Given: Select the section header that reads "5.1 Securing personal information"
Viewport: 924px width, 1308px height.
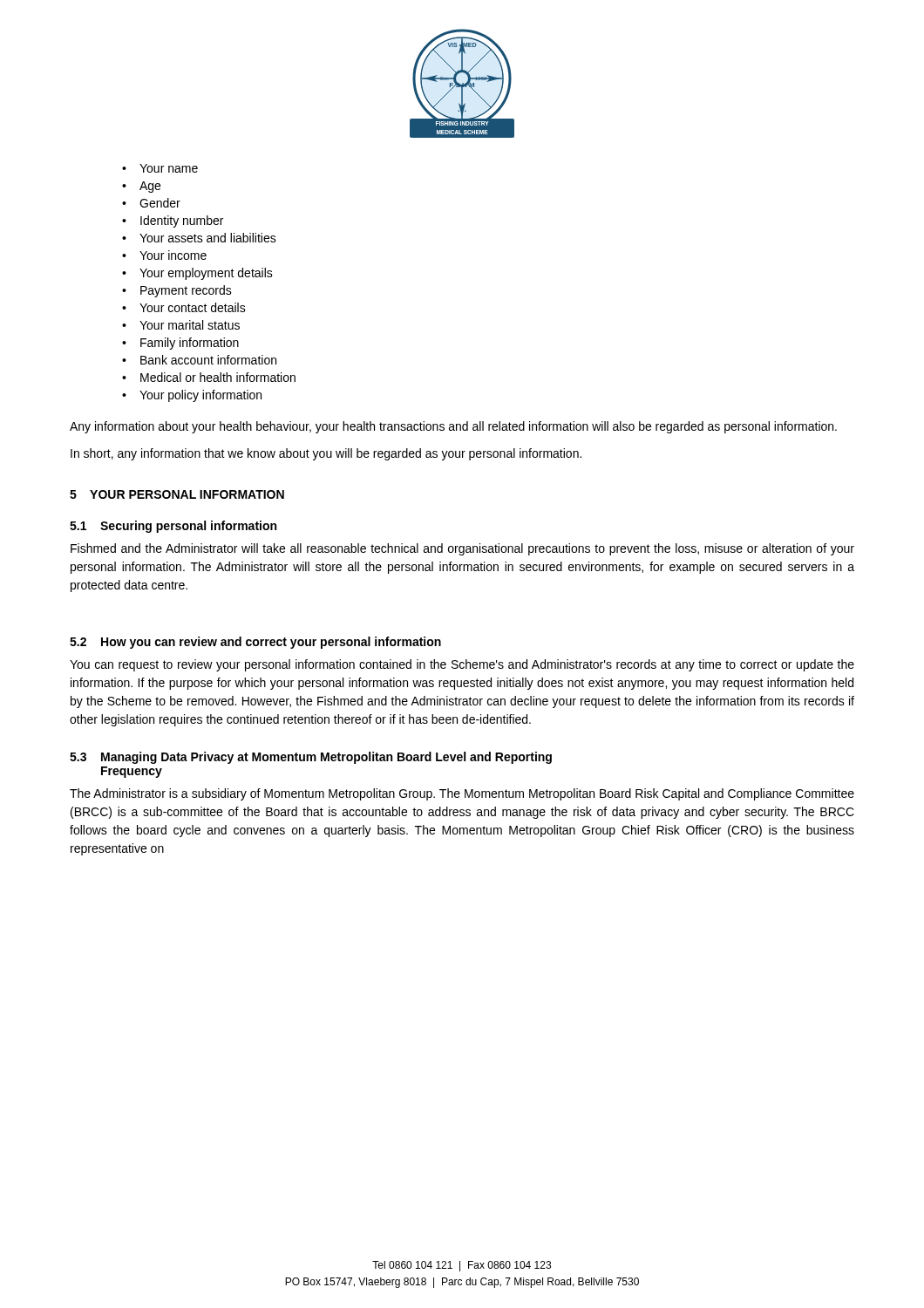Looking at the screenshot, I should click(174, 526).
